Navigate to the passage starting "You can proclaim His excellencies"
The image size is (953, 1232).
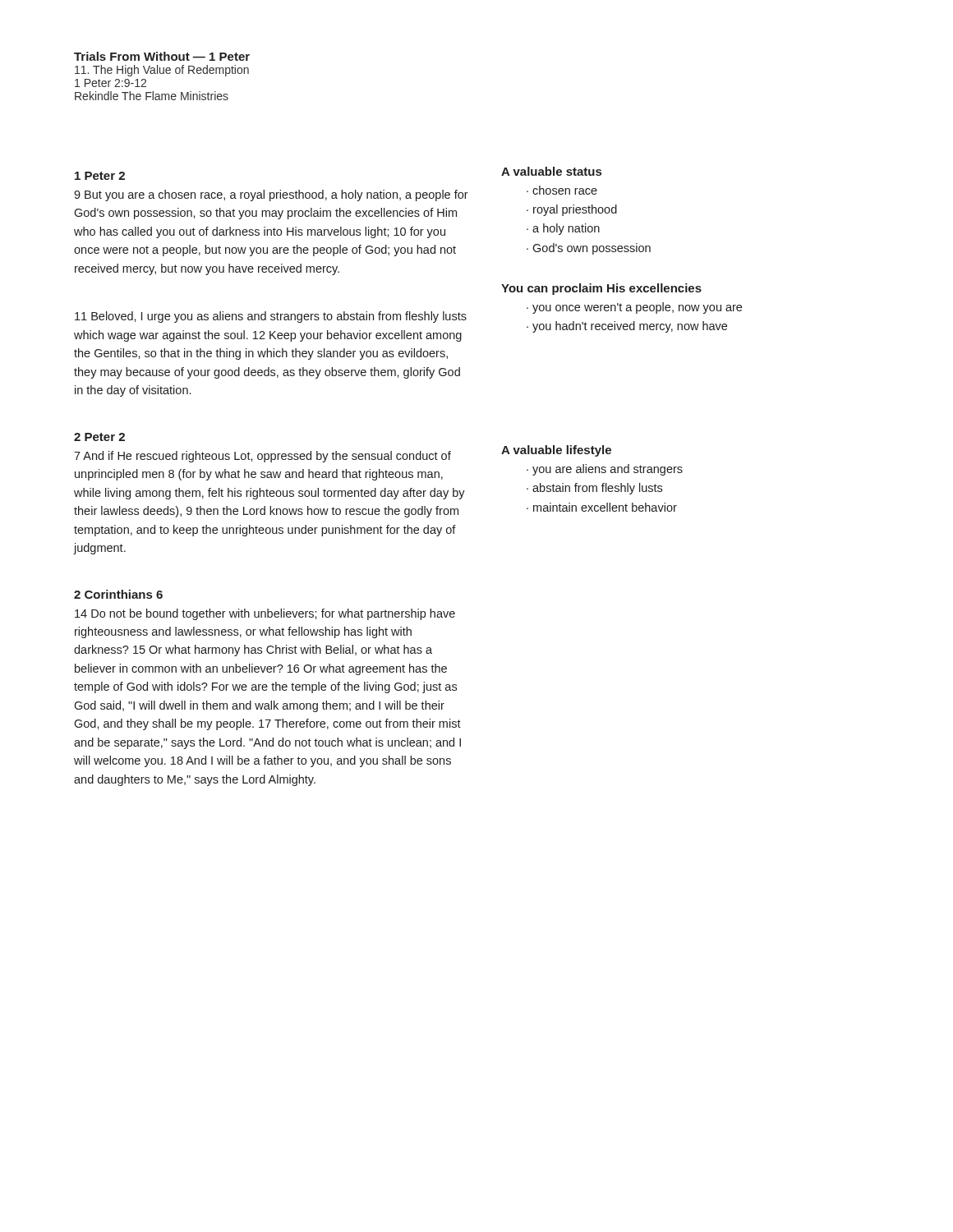click(601, 288)
